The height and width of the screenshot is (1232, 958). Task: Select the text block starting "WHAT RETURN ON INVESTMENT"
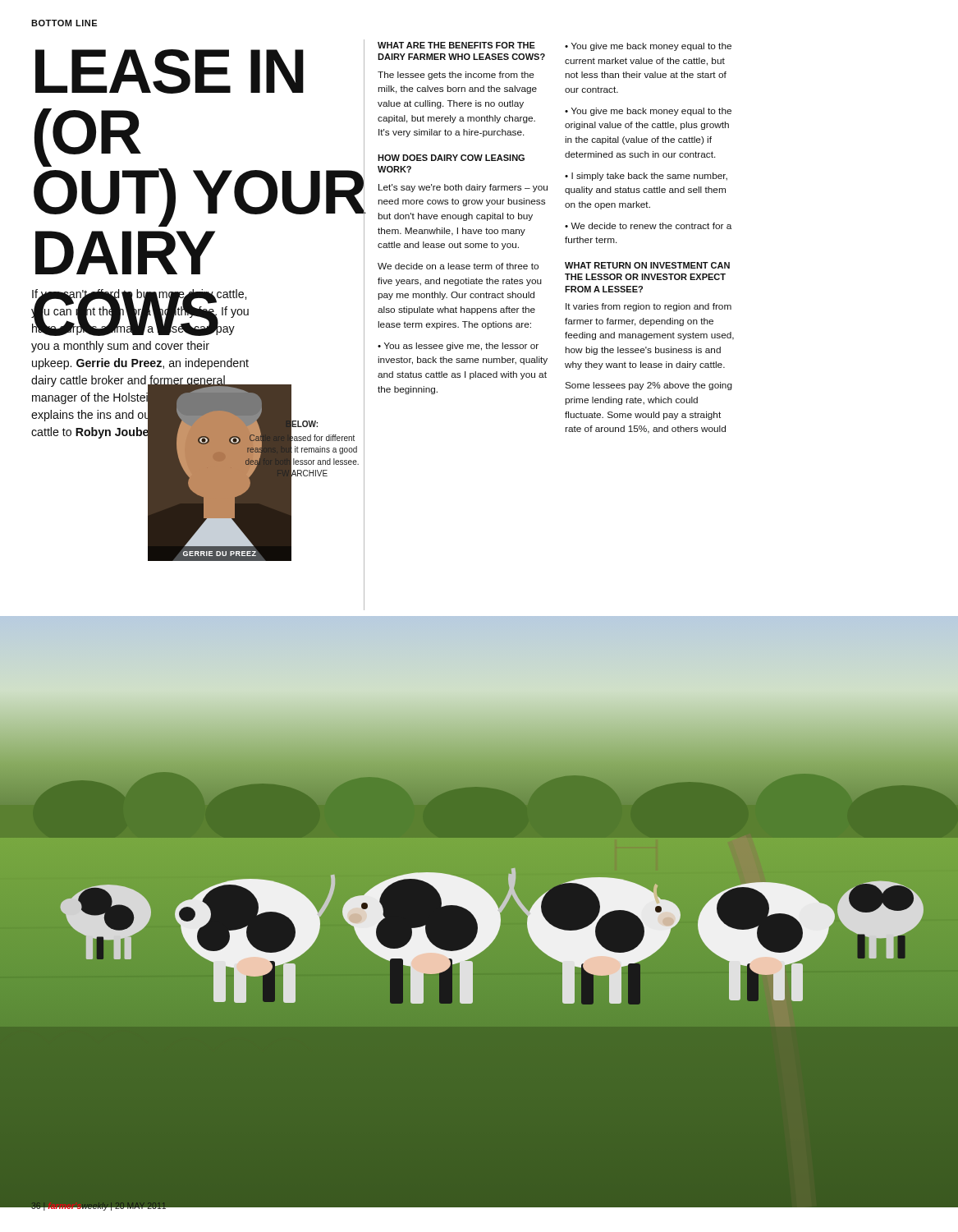(x=647, y=277)
